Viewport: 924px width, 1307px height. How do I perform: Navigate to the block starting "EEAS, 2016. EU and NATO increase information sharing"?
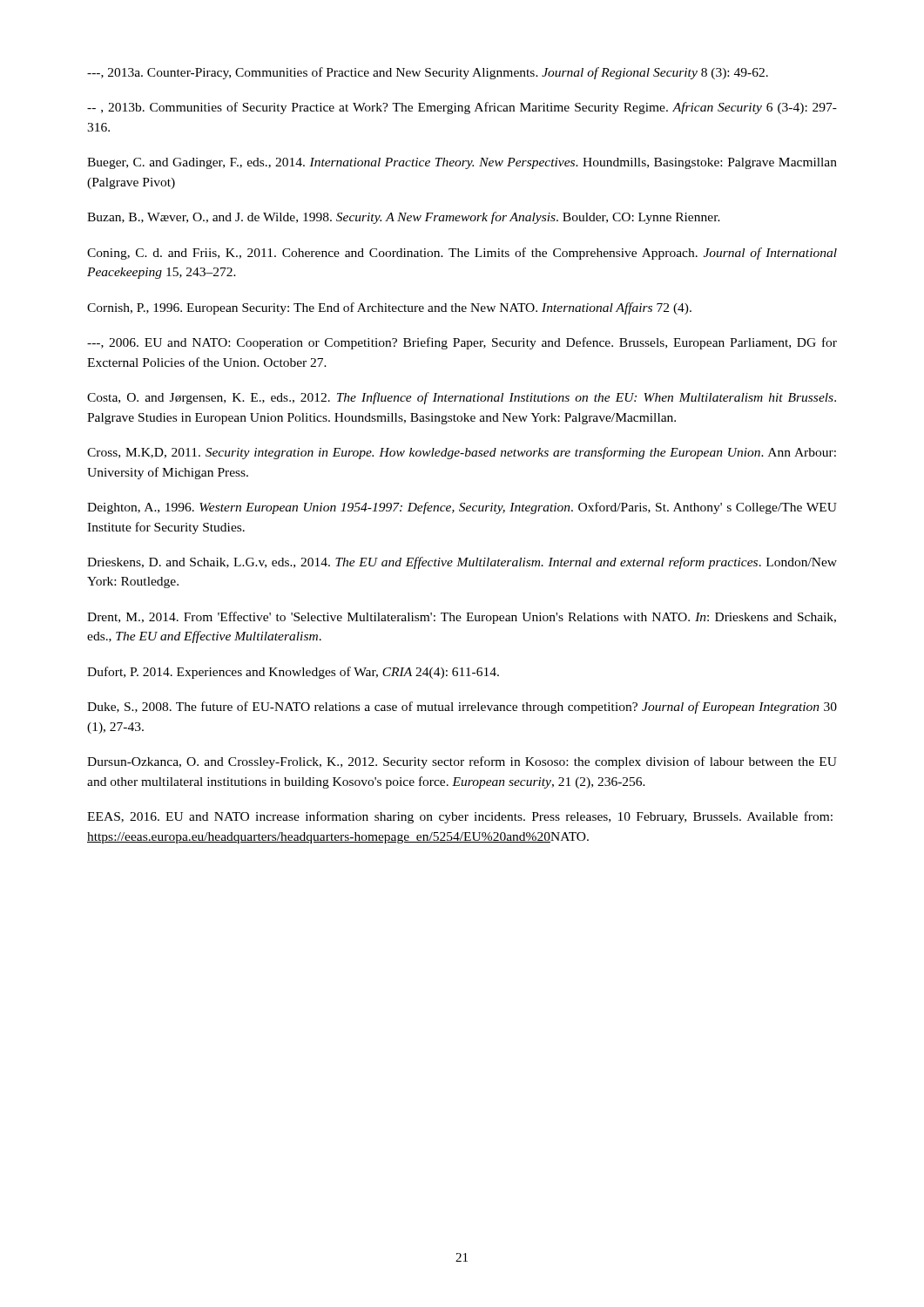pyautogui.click(x=462, y=826)
